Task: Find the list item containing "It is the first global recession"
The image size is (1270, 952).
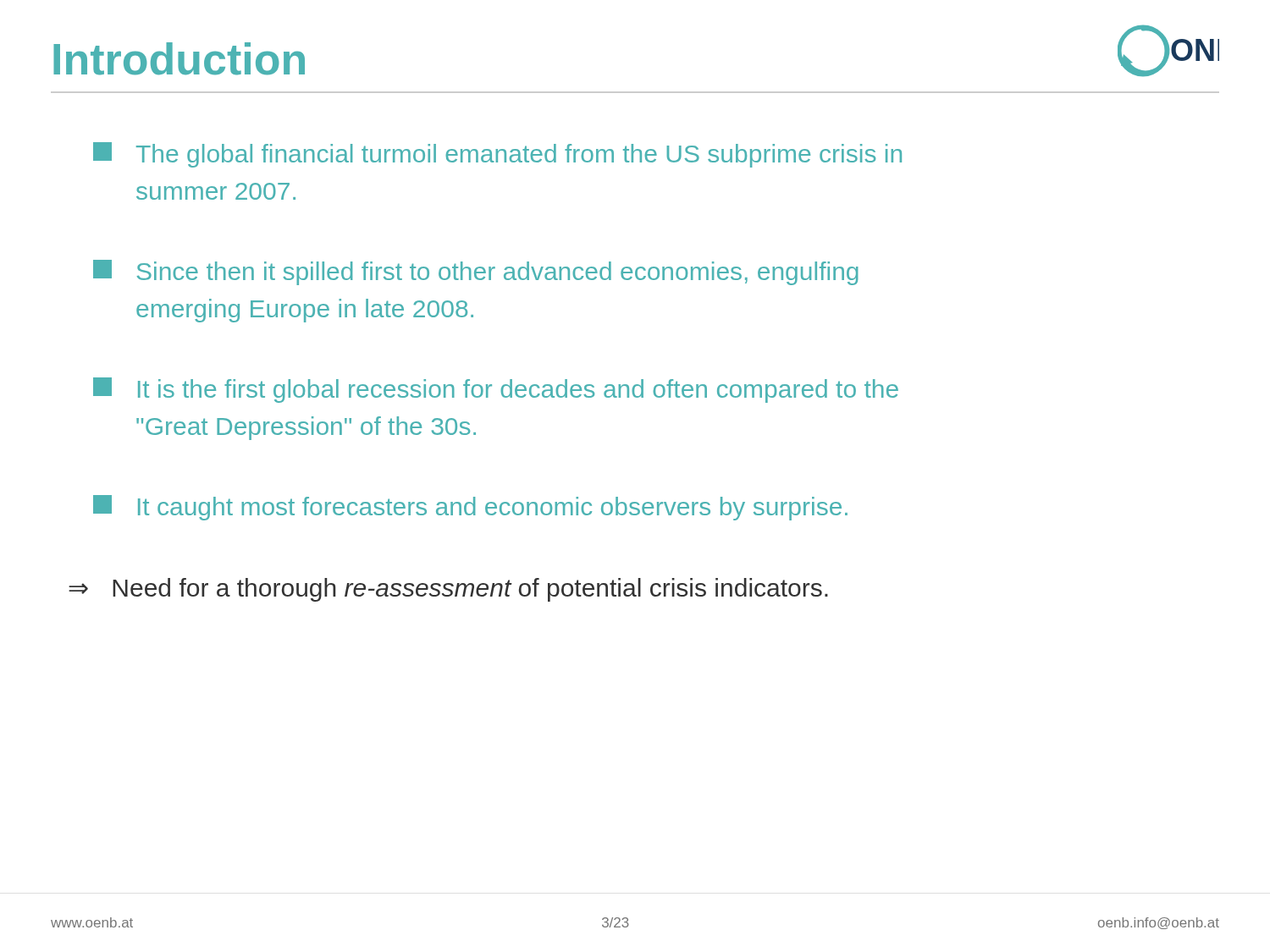Action: (x=652, y=407)
